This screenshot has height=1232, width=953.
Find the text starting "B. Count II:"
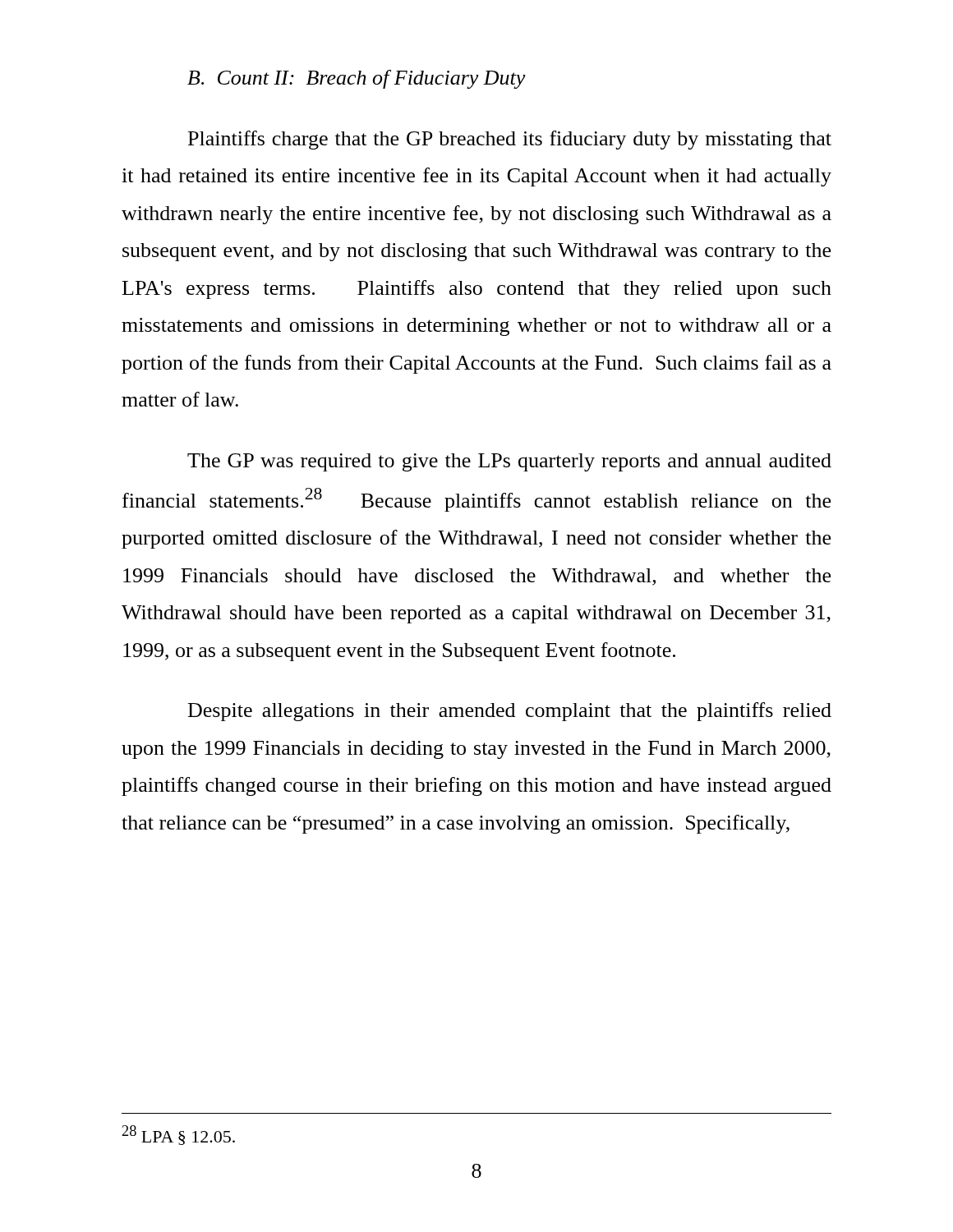coord(356,78)
